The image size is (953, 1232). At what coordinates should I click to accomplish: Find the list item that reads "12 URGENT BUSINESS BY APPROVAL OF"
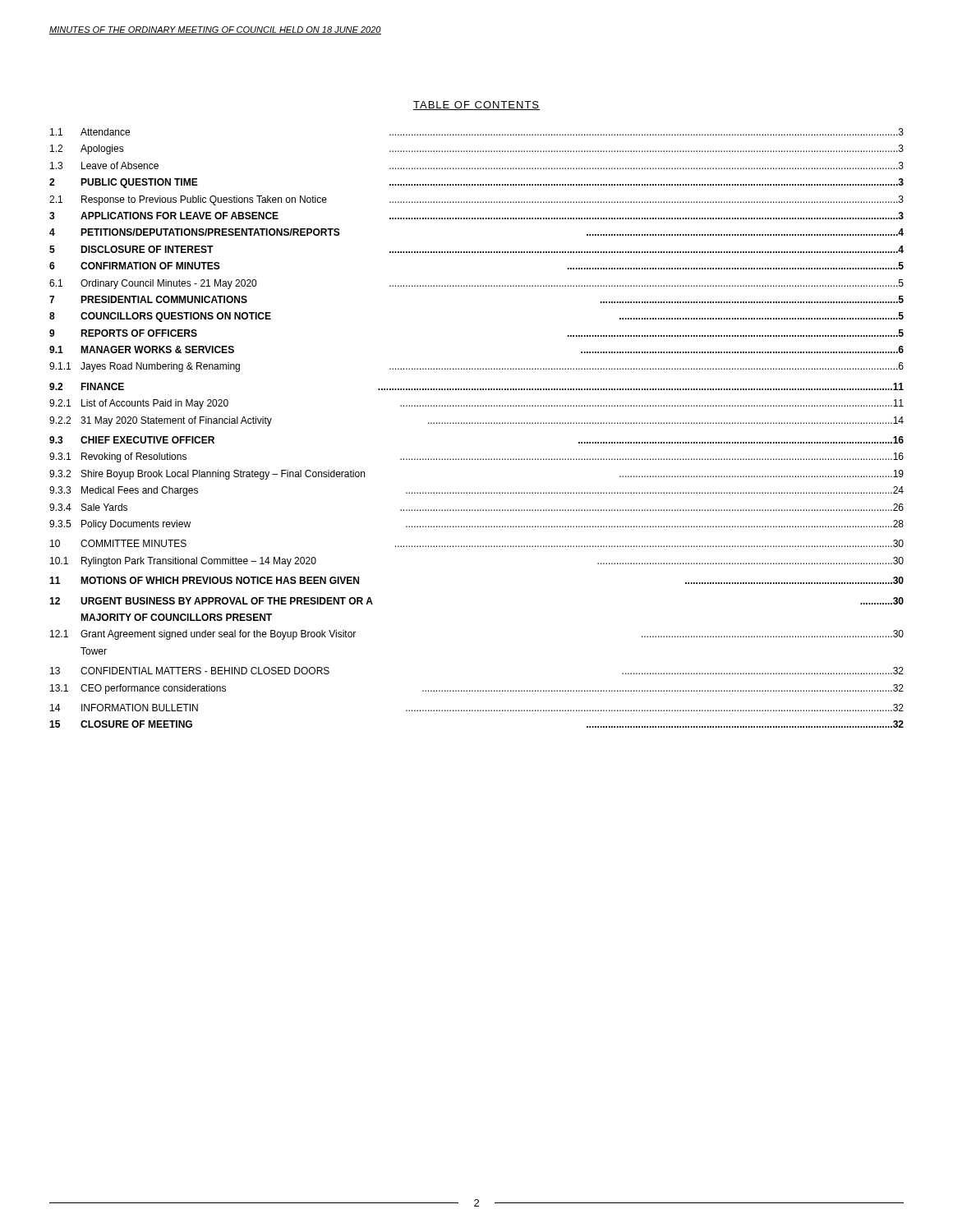point(236,601)
